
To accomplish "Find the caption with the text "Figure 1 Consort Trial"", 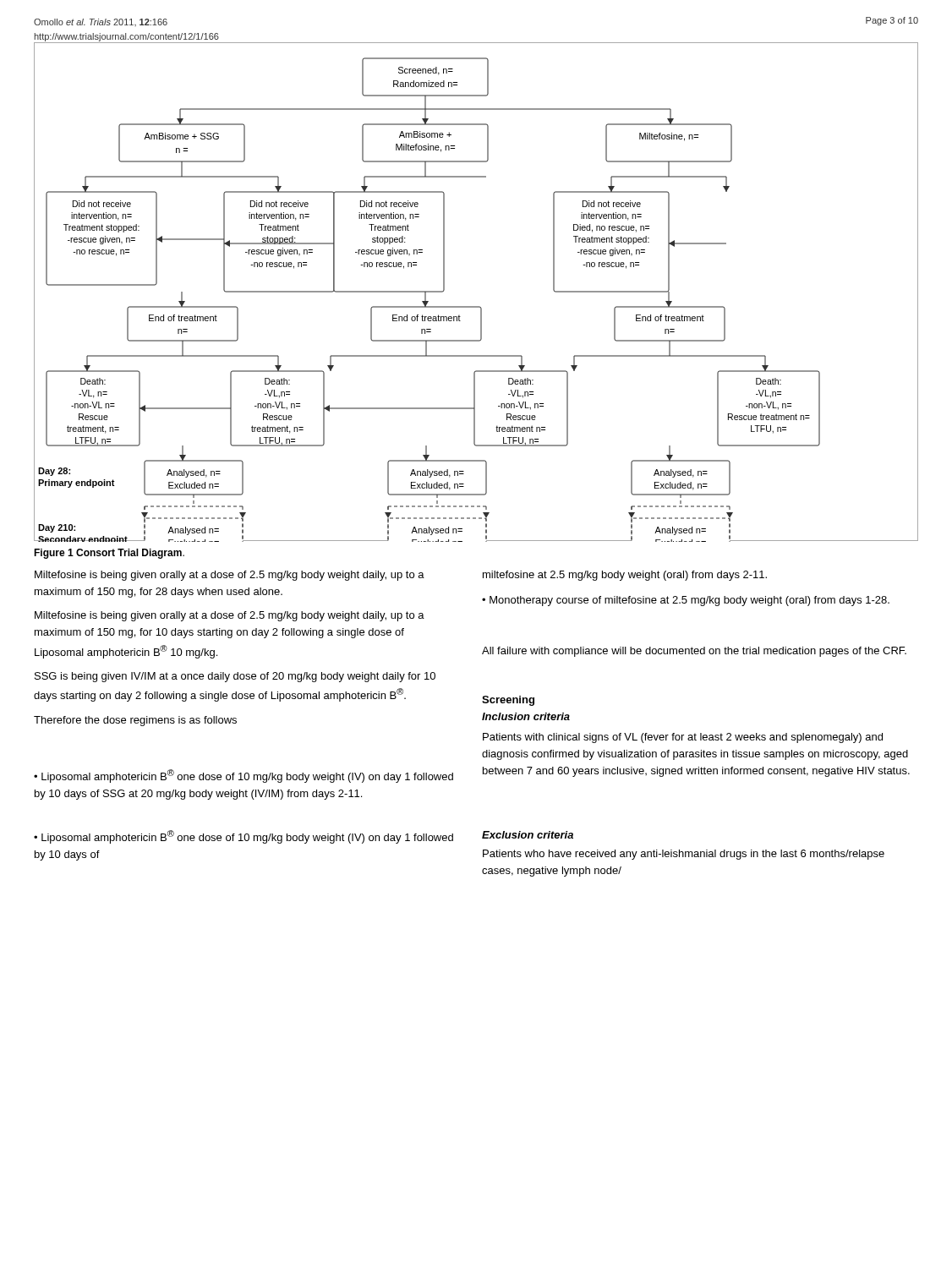I will tap(109, 553).
